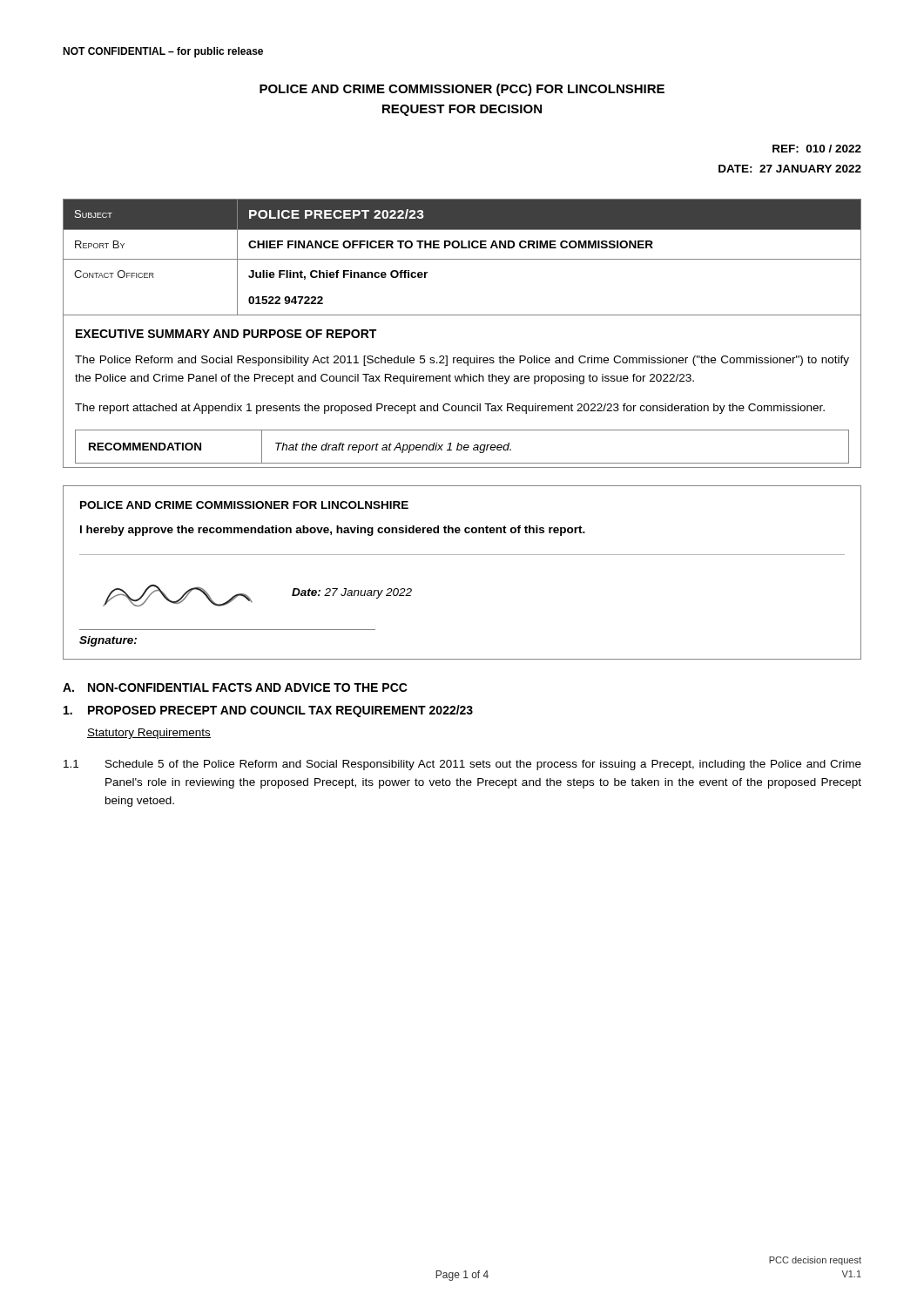The height and width of the screenshot is (1307, 924).
Task: Find the element starting "1. PROPOSED PRECEPT AND COUNCIL TAX"
Action: click(x=268, y=711)
